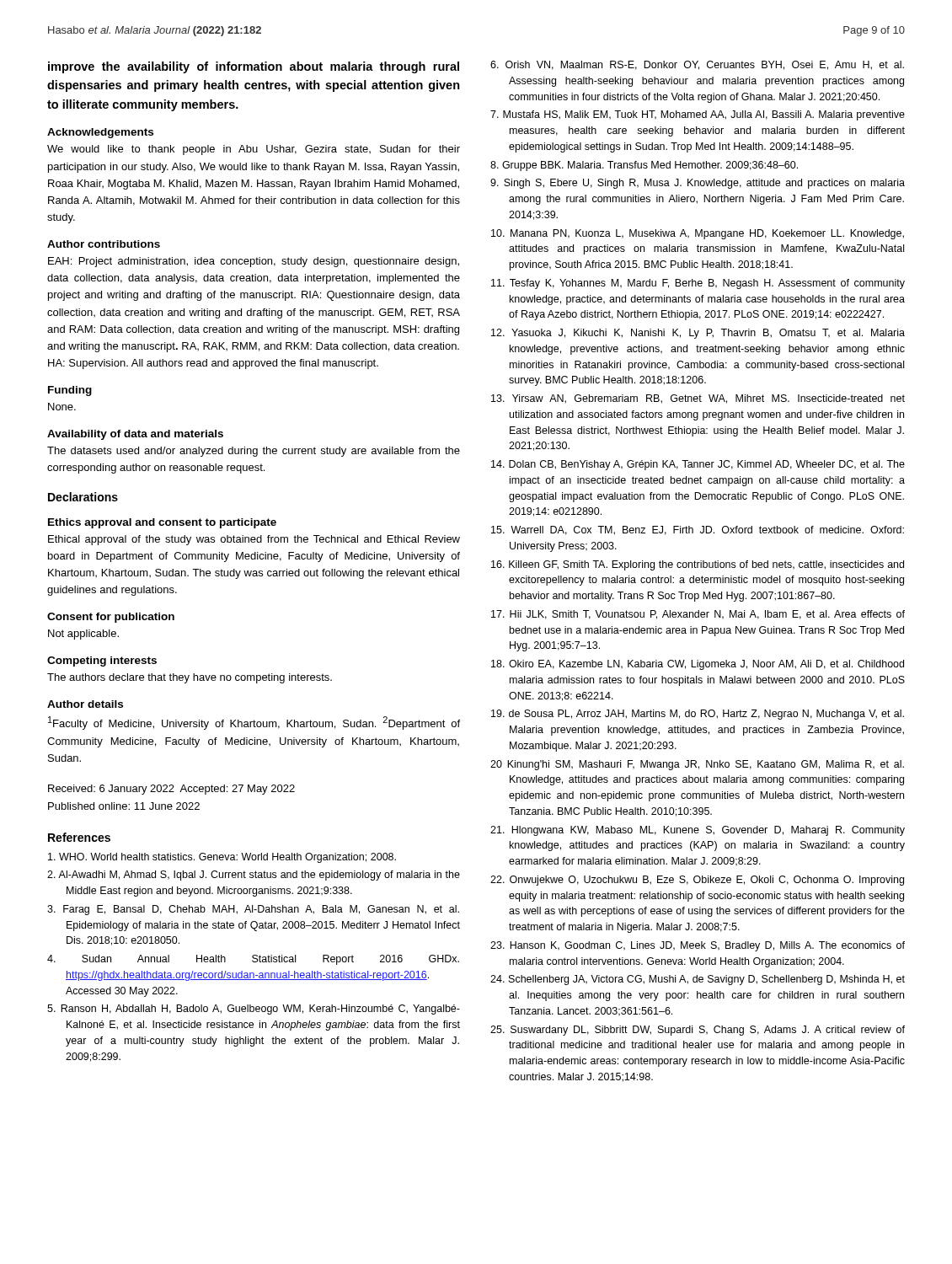Where is the passage that starts "5. Ranson H, Abdallah H,"?
This screenshot has height=1264, width=952.
(x=254, y=1033)
